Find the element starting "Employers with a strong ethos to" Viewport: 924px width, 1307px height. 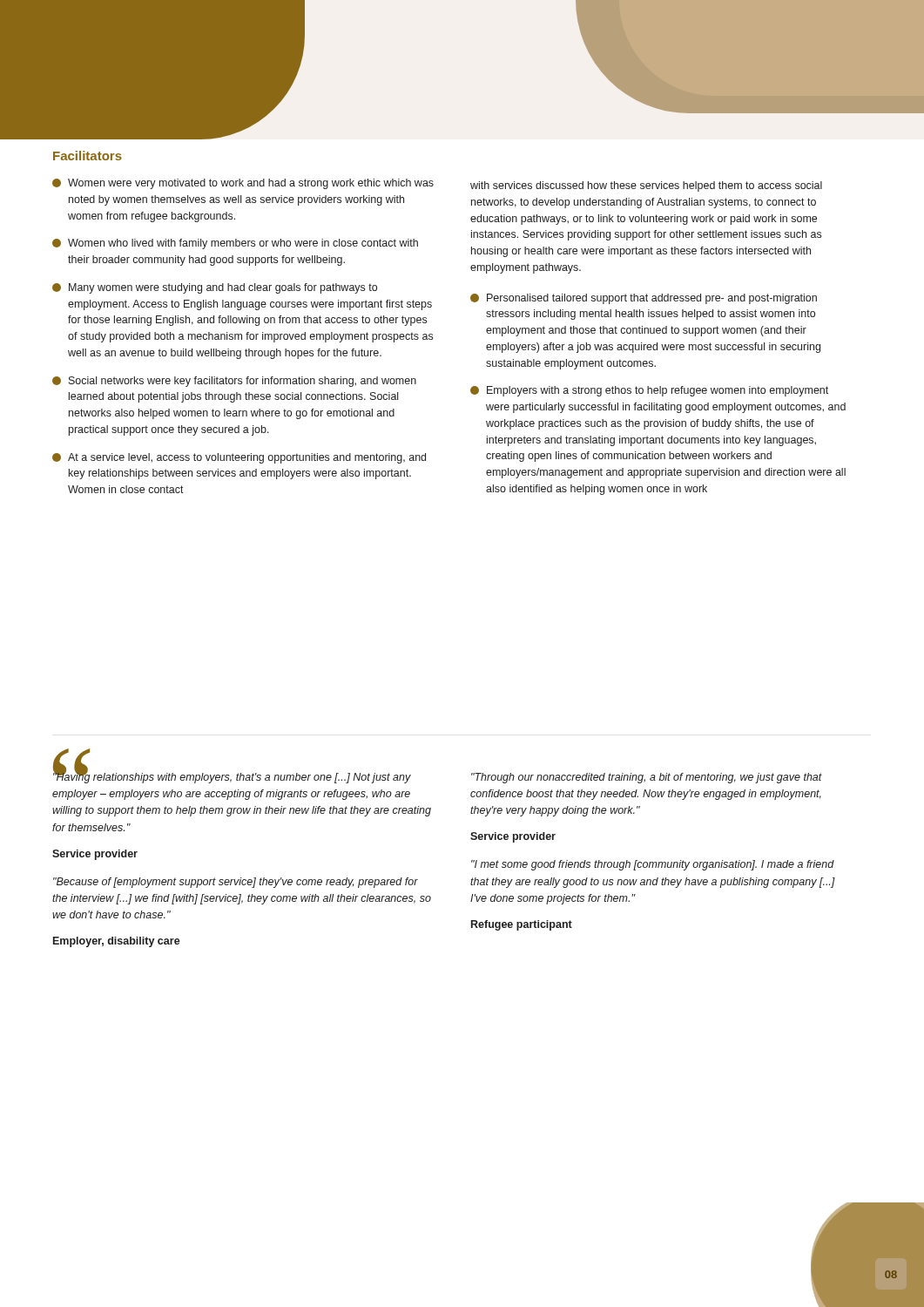pyautogui.click(x=662, y=440)
